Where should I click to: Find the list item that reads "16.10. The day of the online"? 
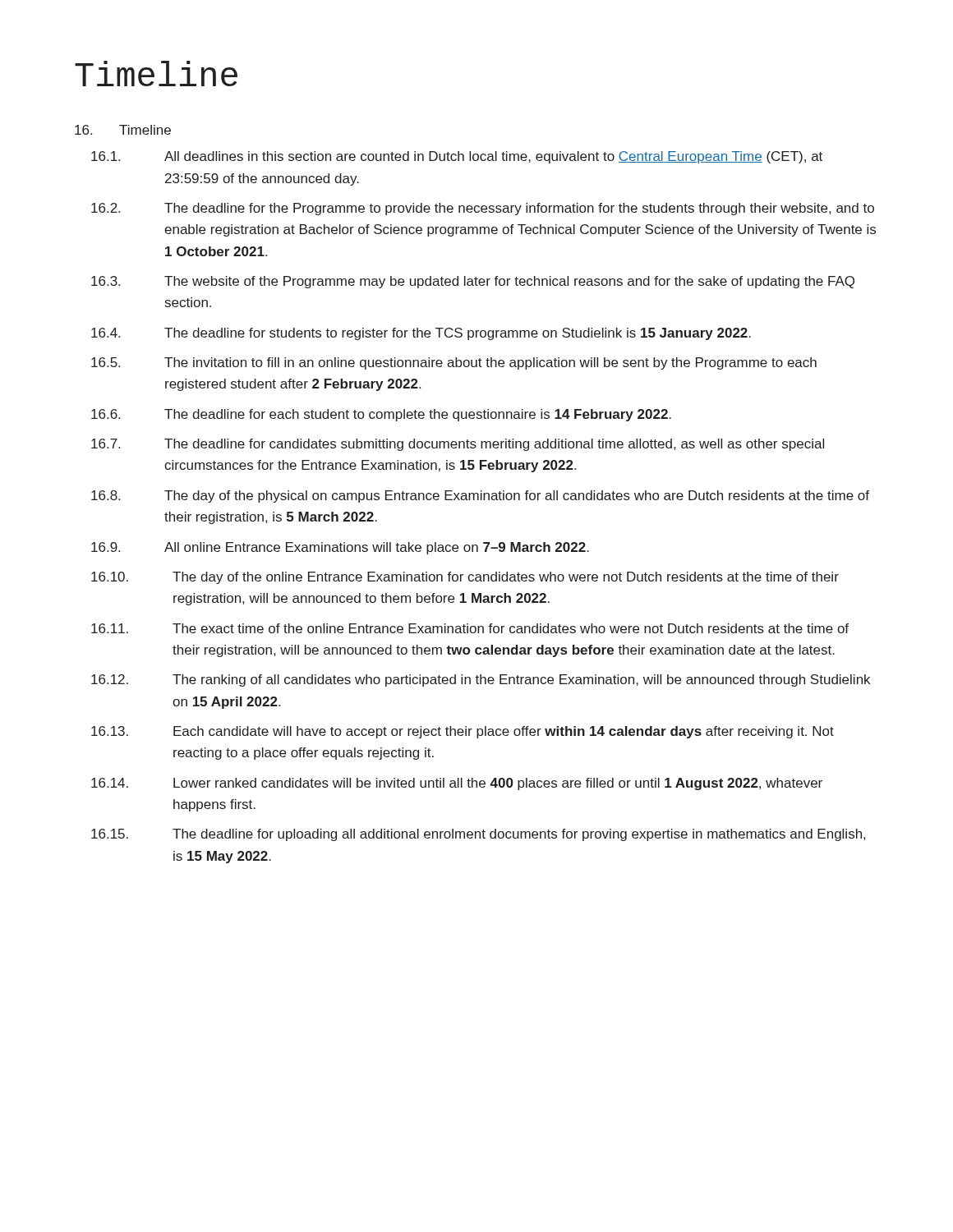(476, 588)
